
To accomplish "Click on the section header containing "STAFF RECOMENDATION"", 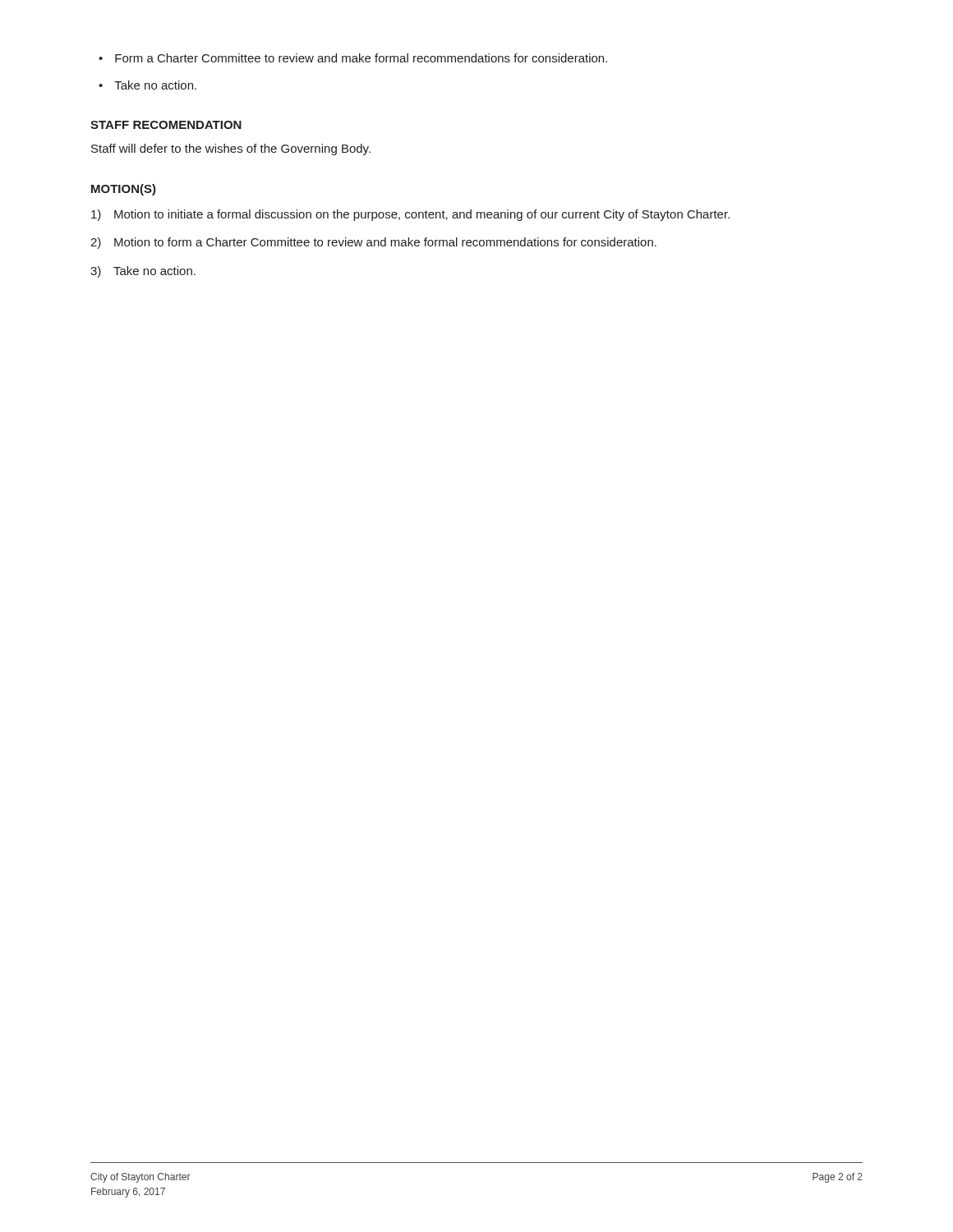I will [x=166, y=124].
